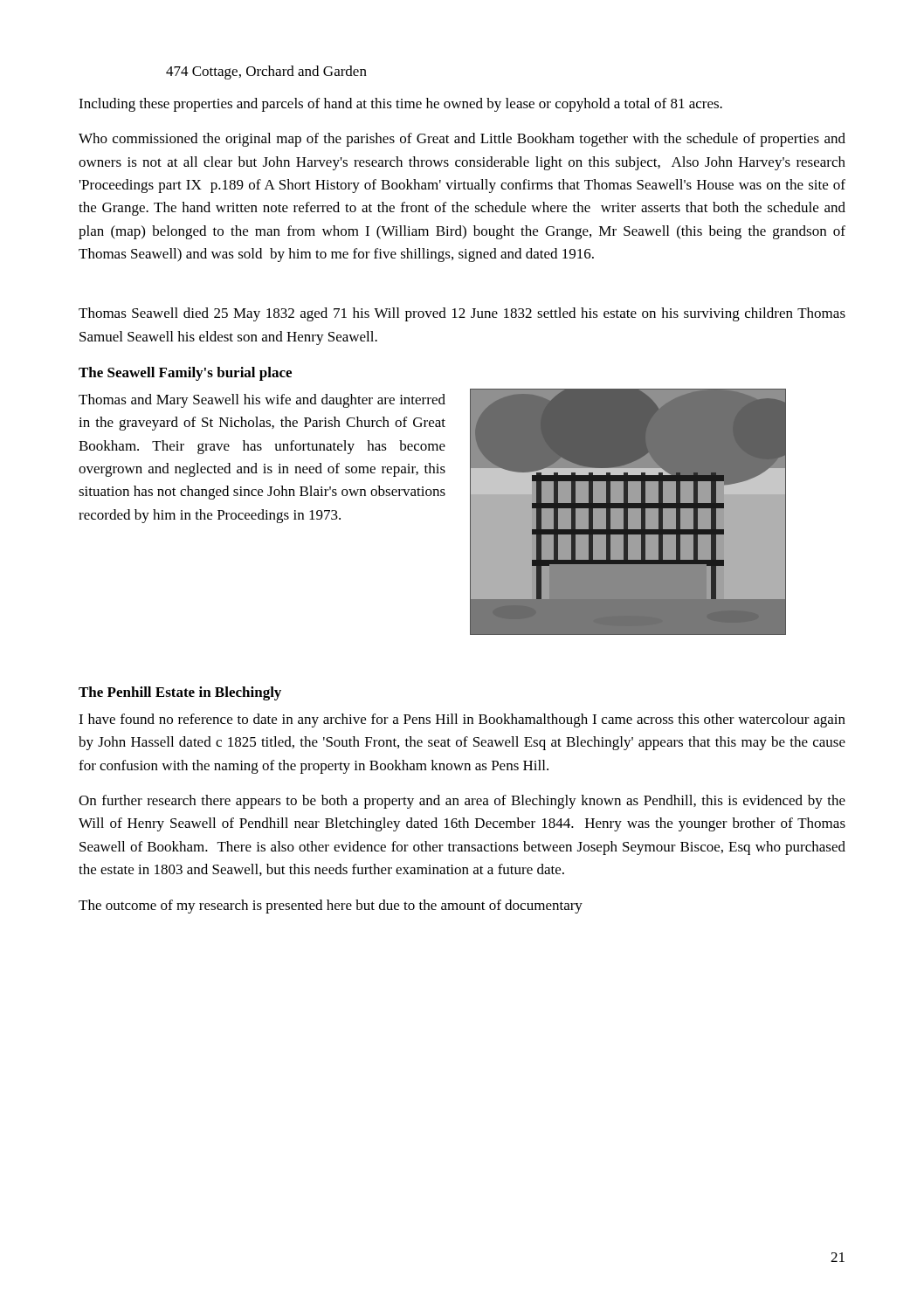Navigate to the text block starting "On further research there appears to"

tap(462, 835)
